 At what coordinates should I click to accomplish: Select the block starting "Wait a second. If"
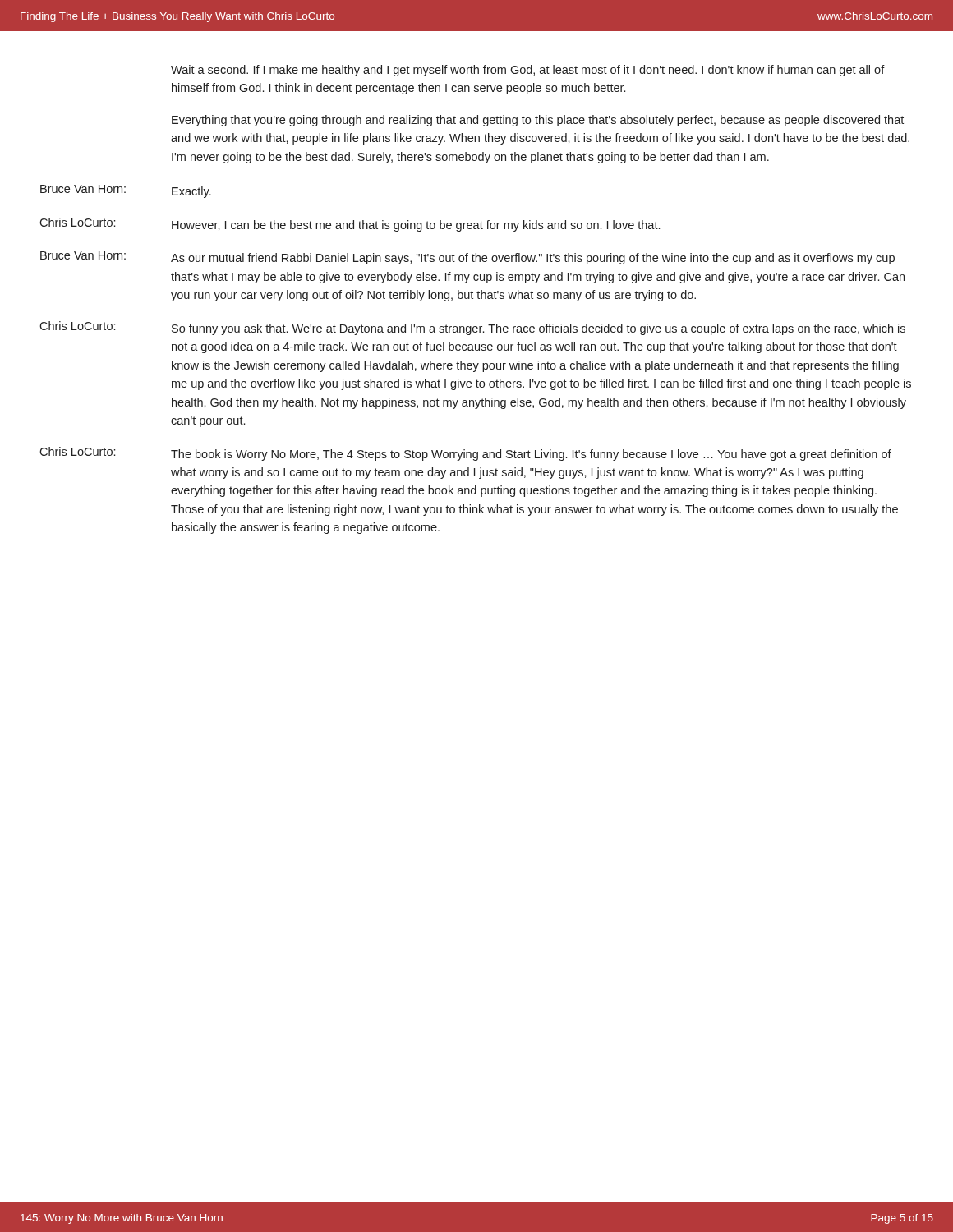[527, 79]
